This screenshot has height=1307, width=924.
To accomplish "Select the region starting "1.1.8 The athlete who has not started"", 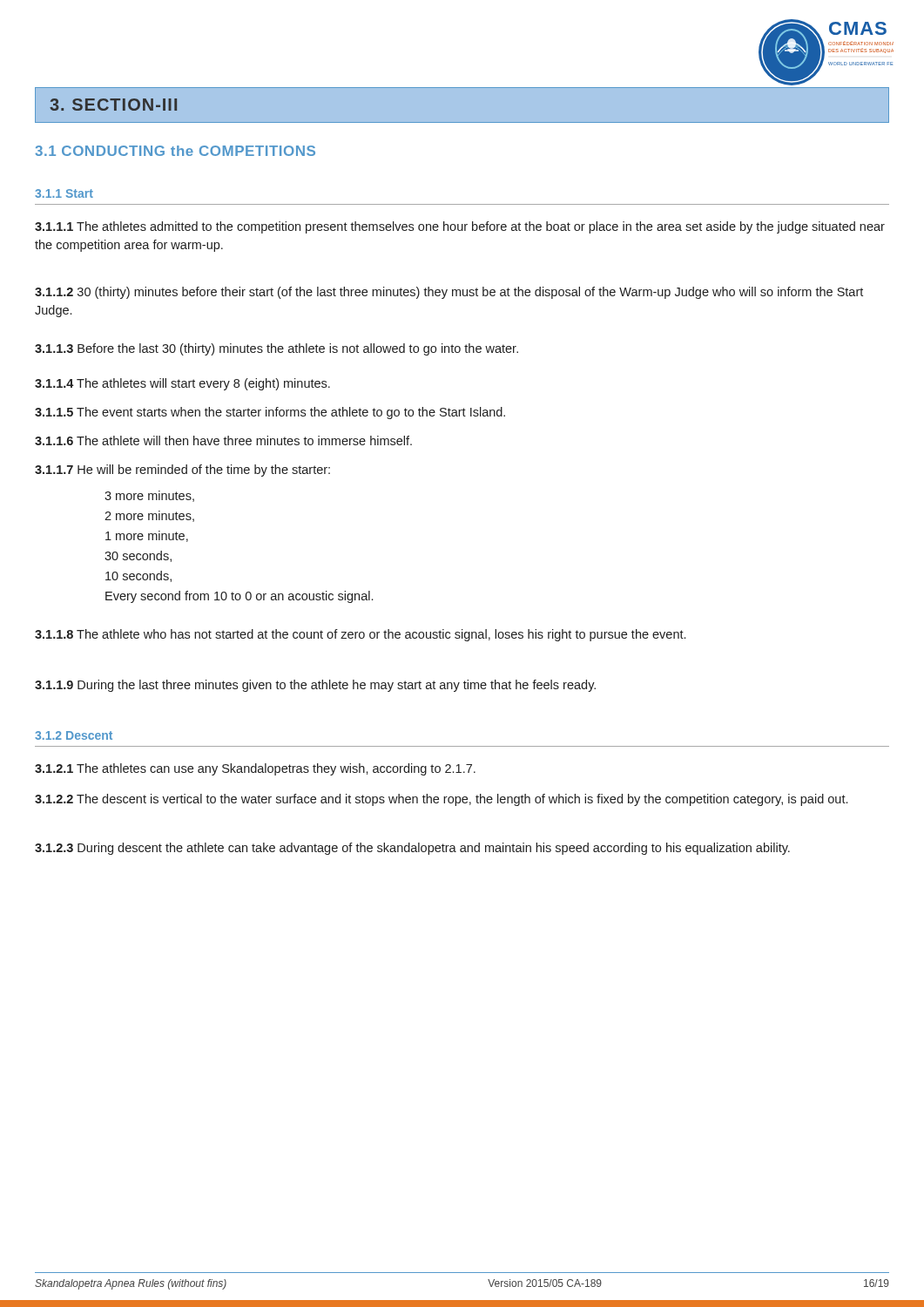I will click(361, 634).
